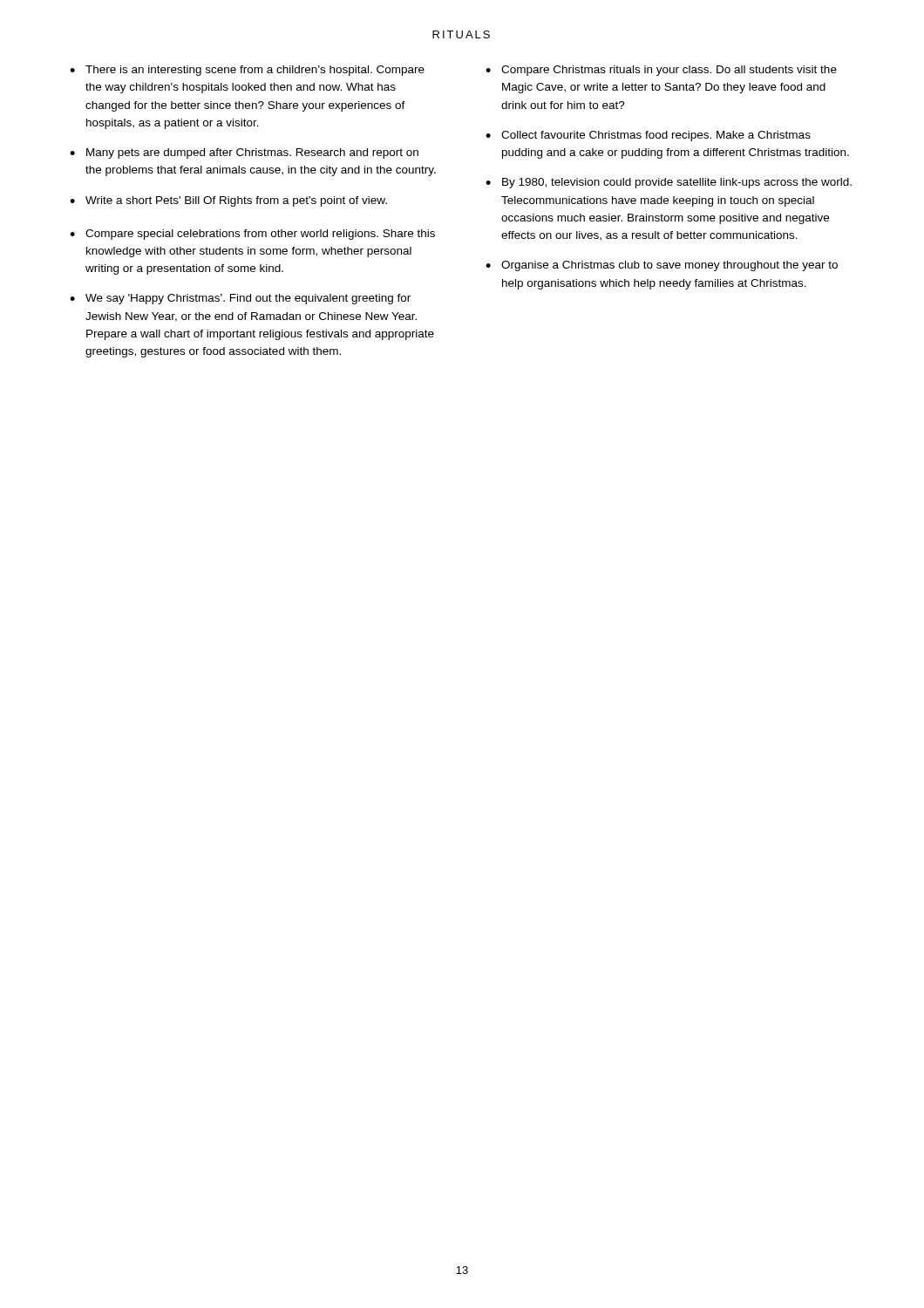The height and width of the screenshot is (1308, 924).
Task: Find the list item that says "• We say 'Happy Christmas'. Find"
Action: (254, 325)
